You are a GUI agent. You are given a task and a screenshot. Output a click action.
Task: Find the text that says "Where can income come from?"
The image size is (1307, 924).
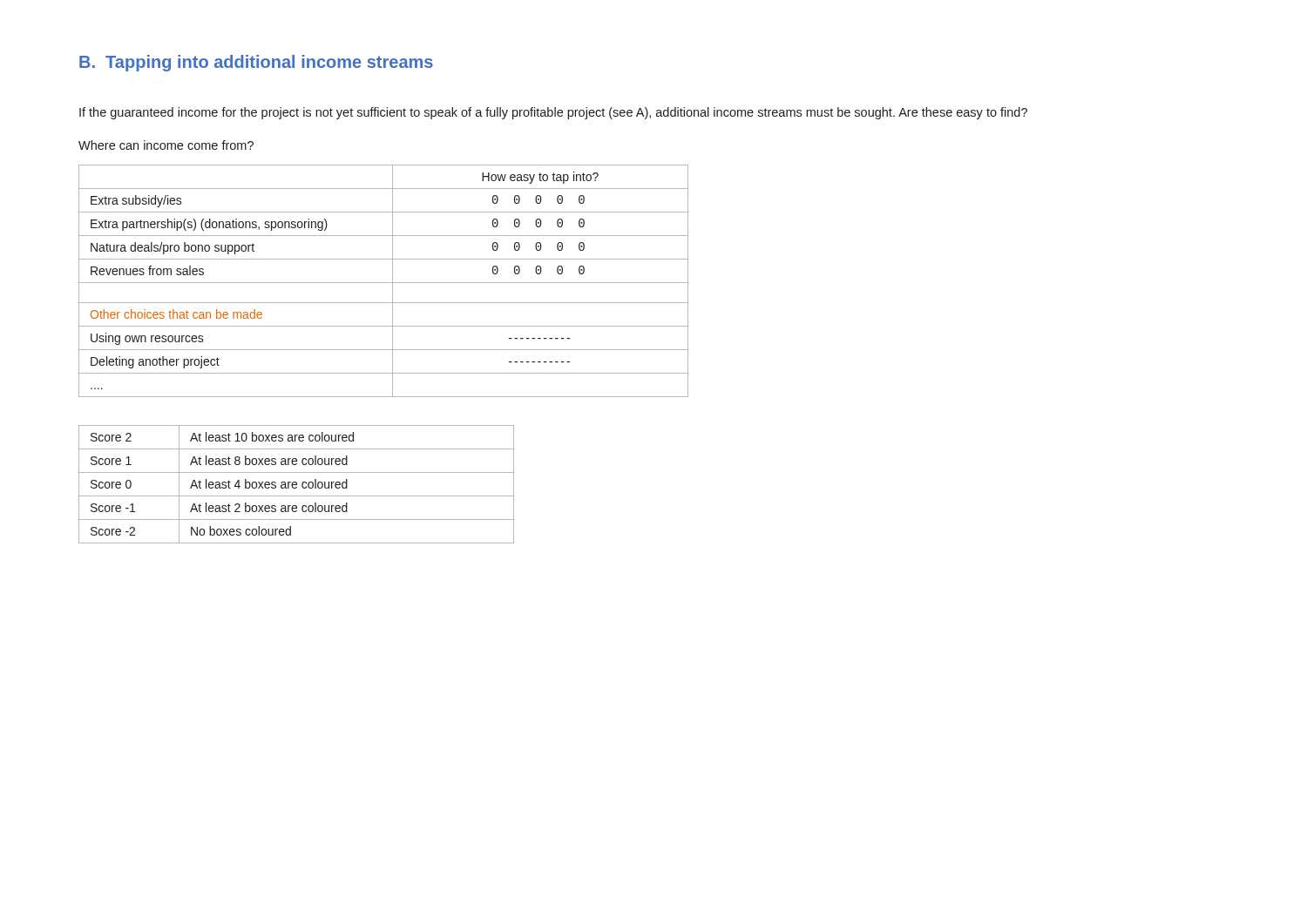(166, 145)
